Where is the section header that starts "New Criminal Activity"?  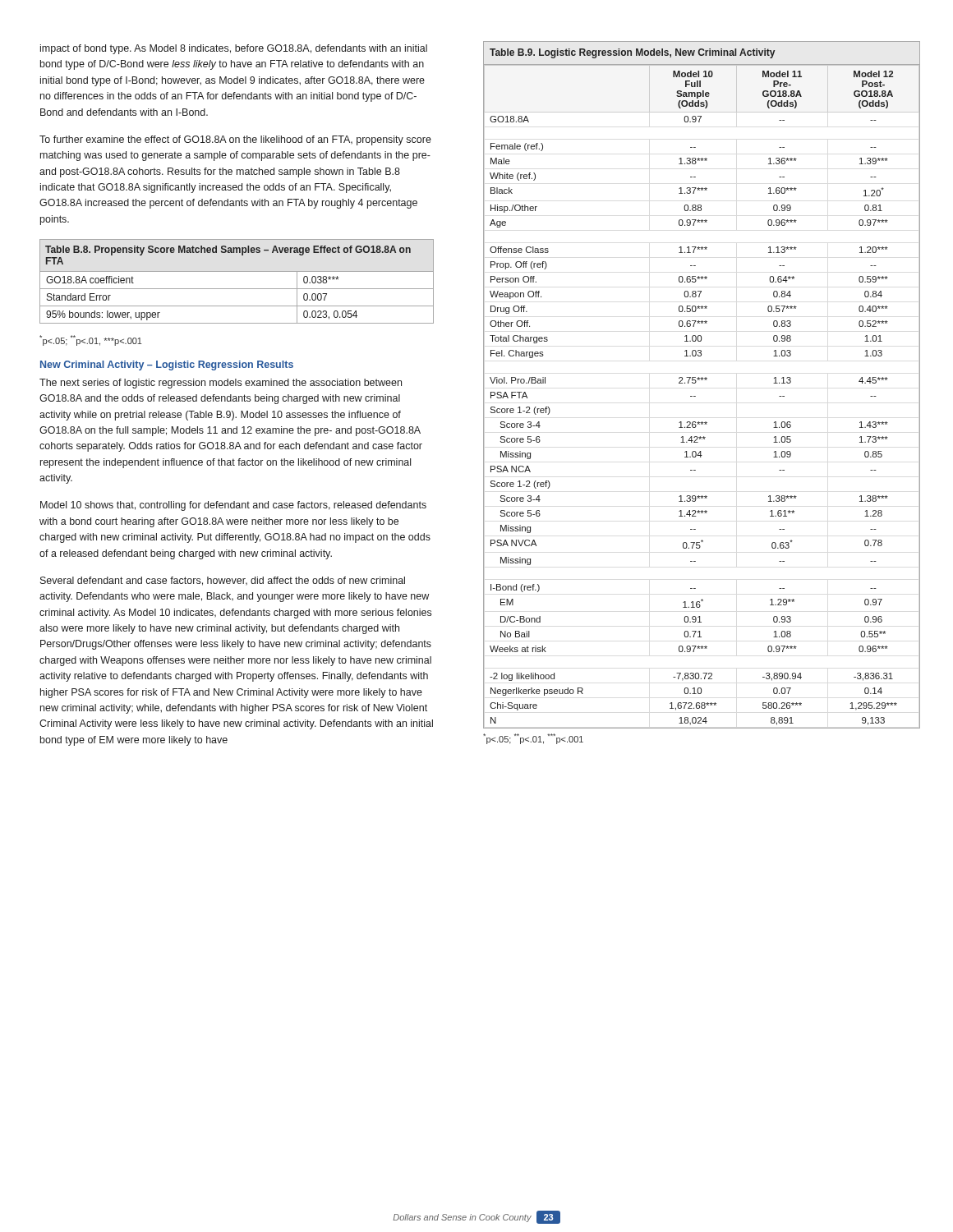(x=167, y=364)
